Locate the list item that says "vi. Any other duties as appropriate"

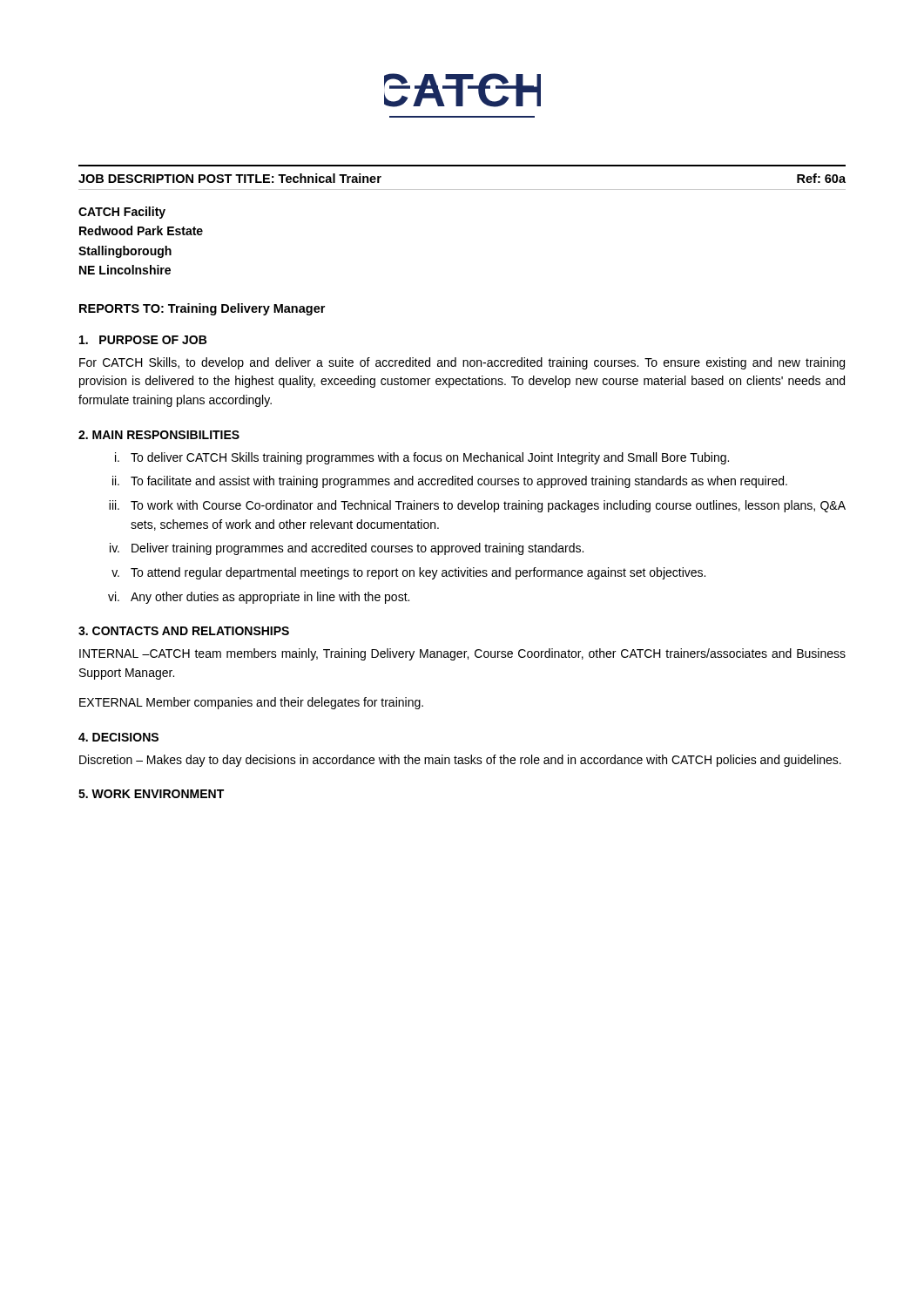(259, 598)
